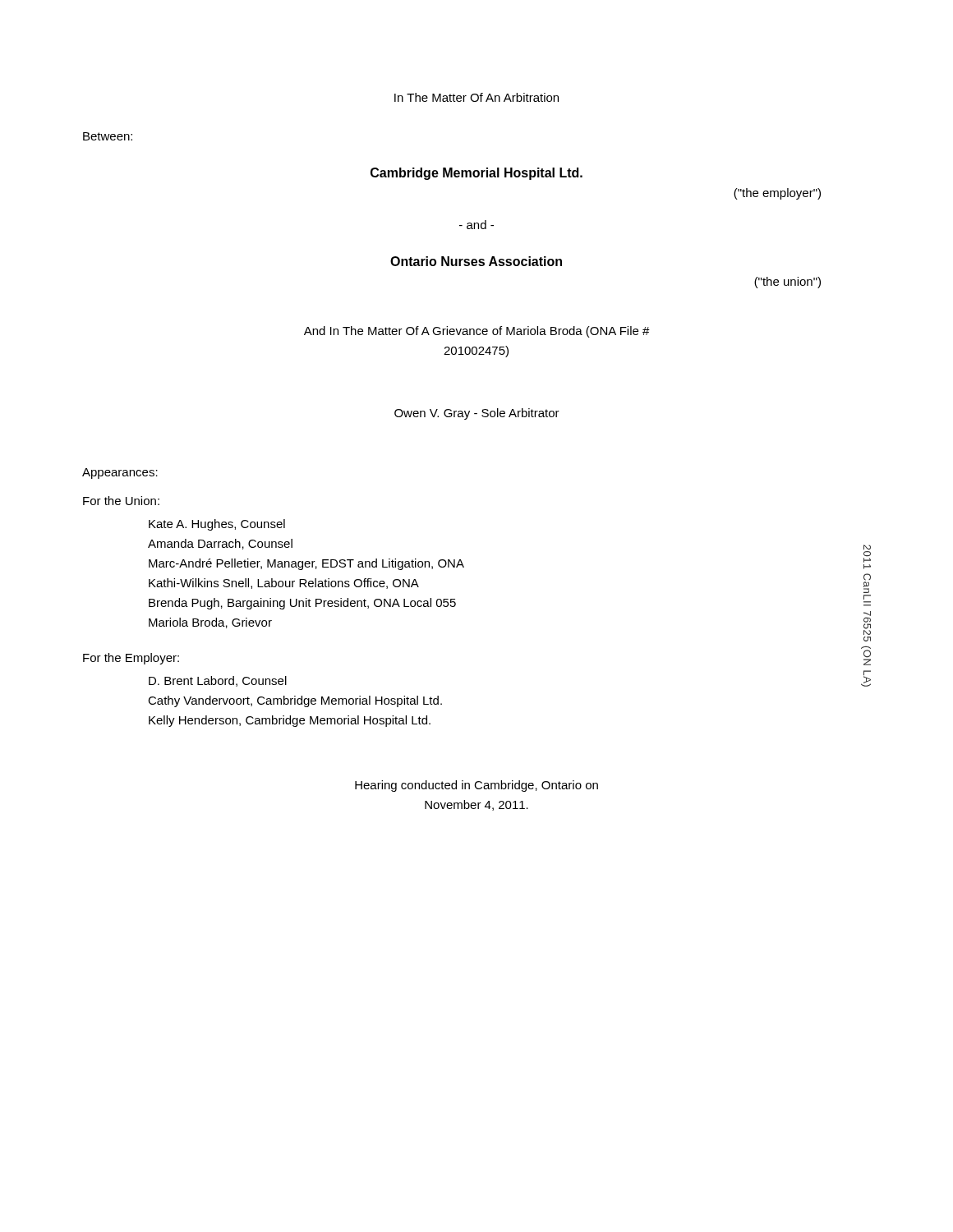Point to the text starting "D. Brent Labord, Counsel"
This screenshot has width=953, height=1232.
217,680
